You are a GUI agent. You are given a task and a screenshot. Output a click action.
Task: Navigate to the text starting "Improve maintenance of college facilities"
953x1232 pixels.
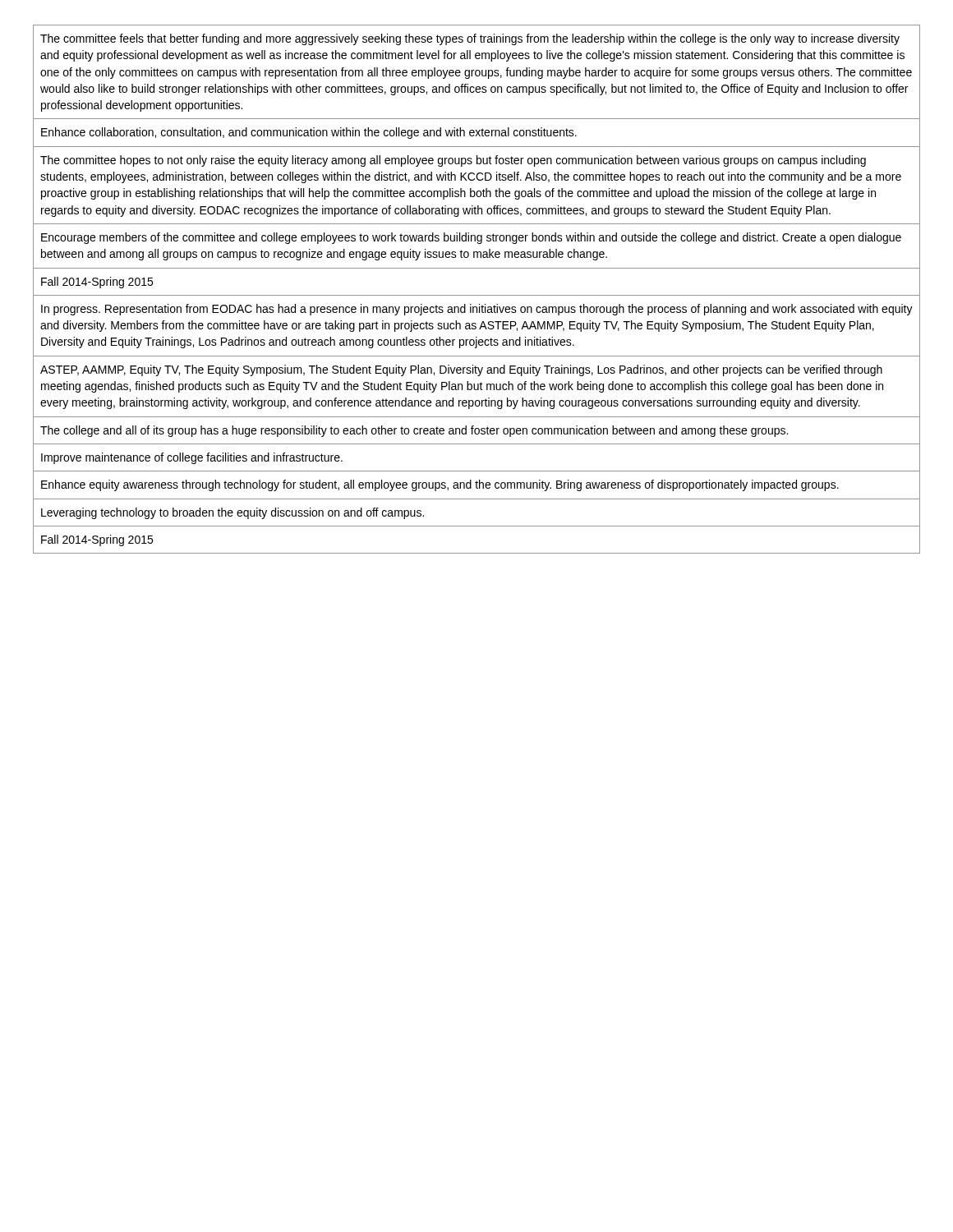(192, 458)
